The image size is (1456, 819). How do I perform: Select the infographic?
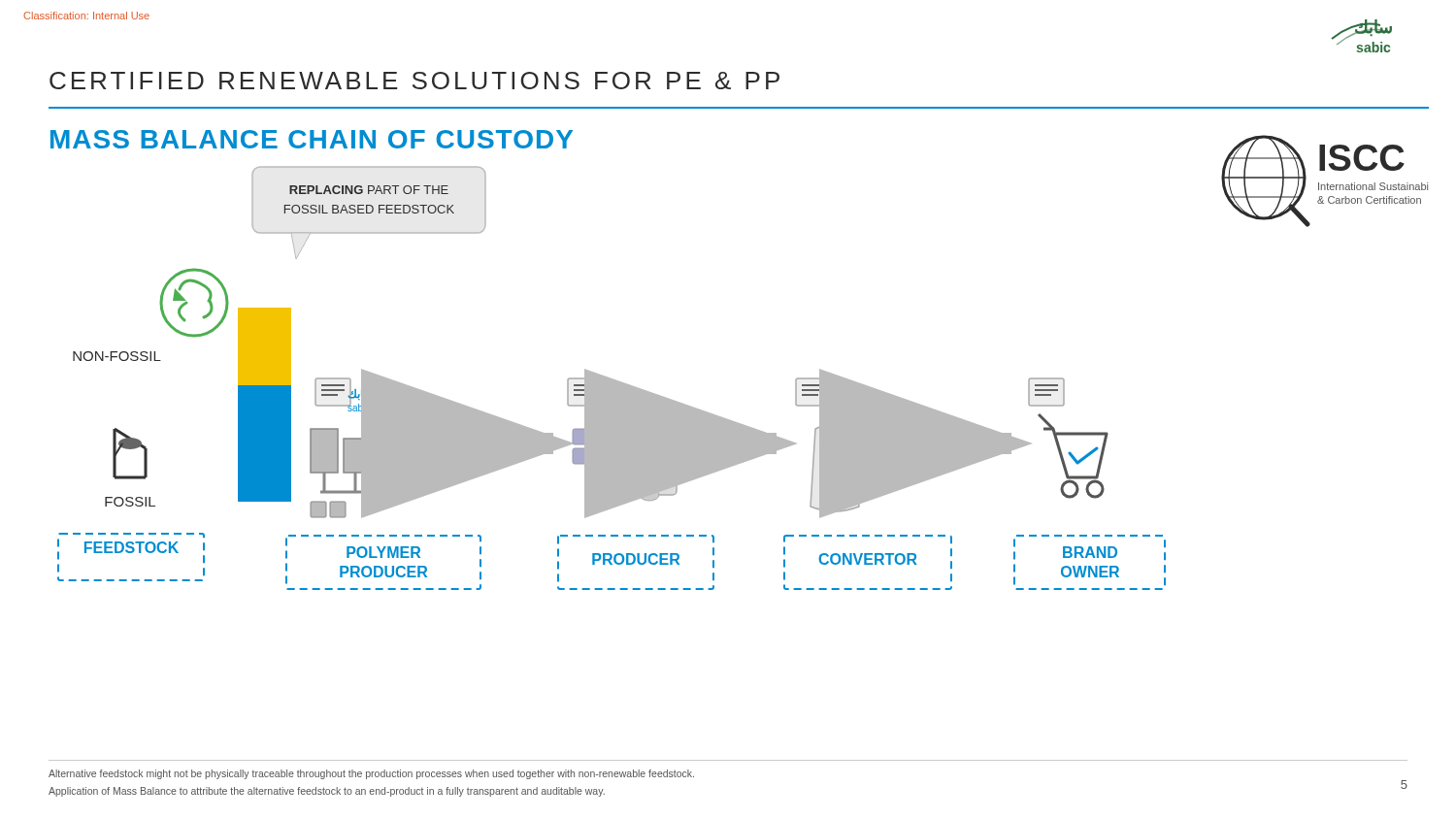pos(728,440)
